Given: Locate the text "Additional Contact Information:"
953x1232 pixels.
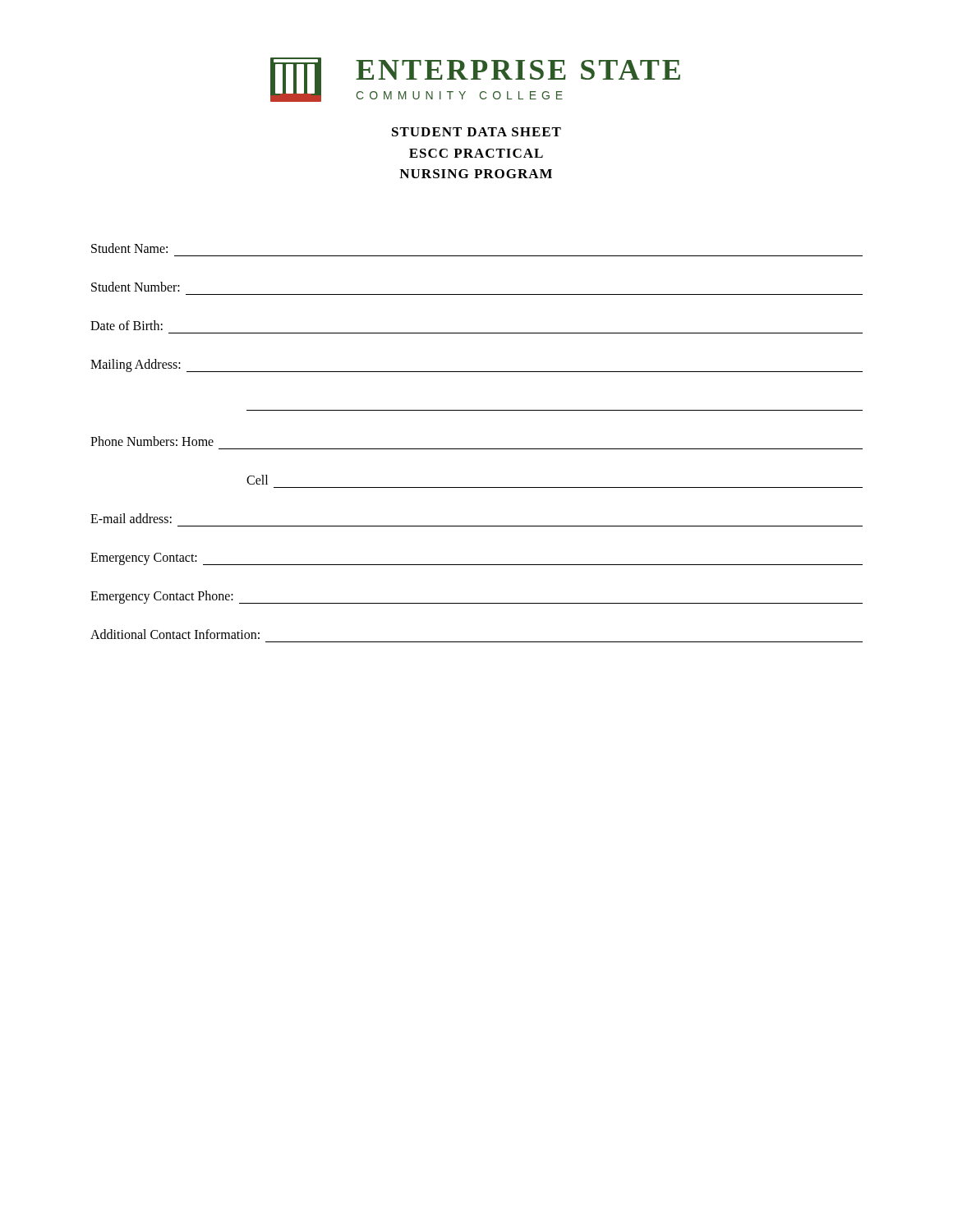Looking at the screenshot, I should click(476, 634).
